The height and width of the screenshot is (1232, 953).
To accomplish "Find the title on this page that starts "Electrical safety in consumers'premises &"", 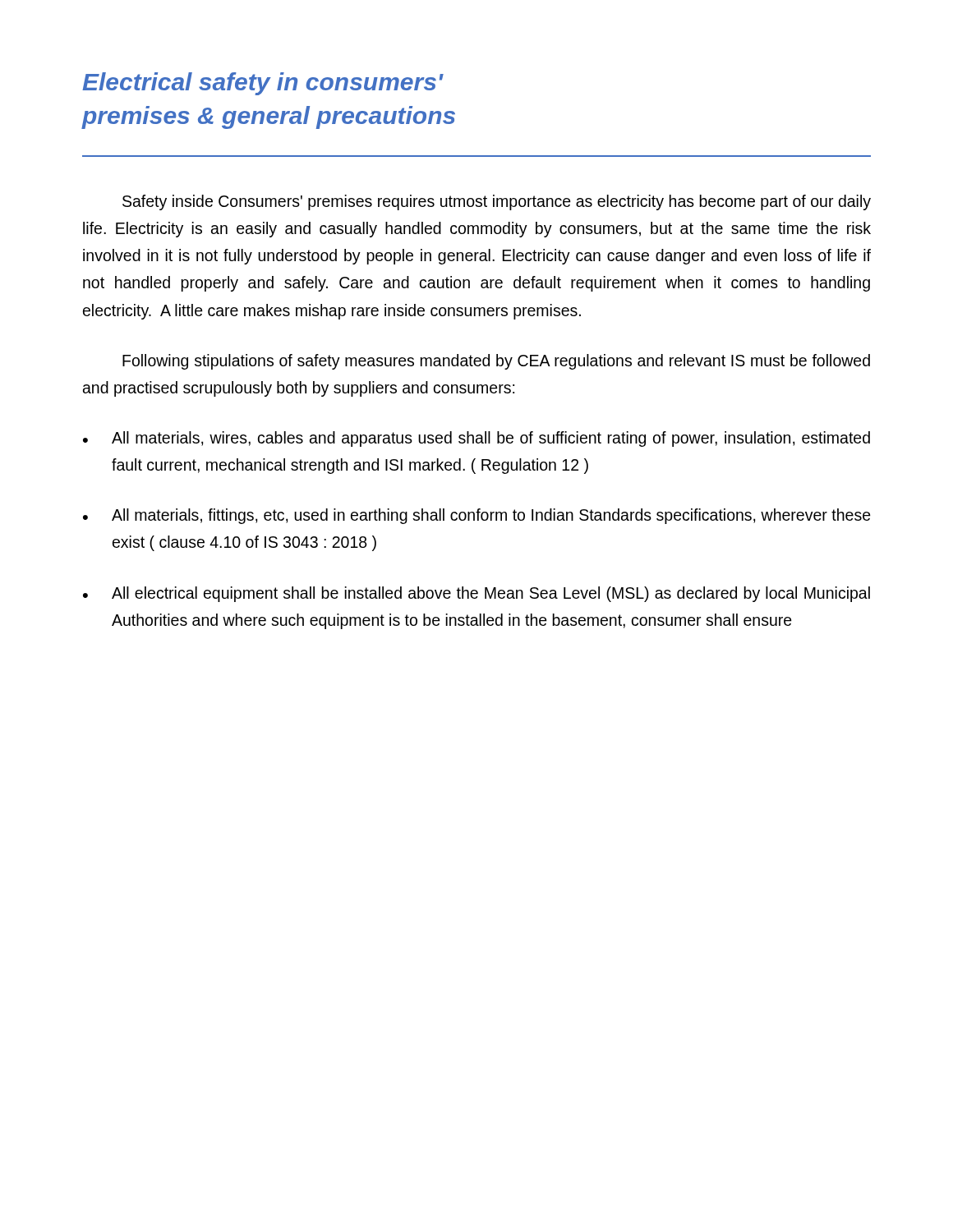I will (263, 84).
